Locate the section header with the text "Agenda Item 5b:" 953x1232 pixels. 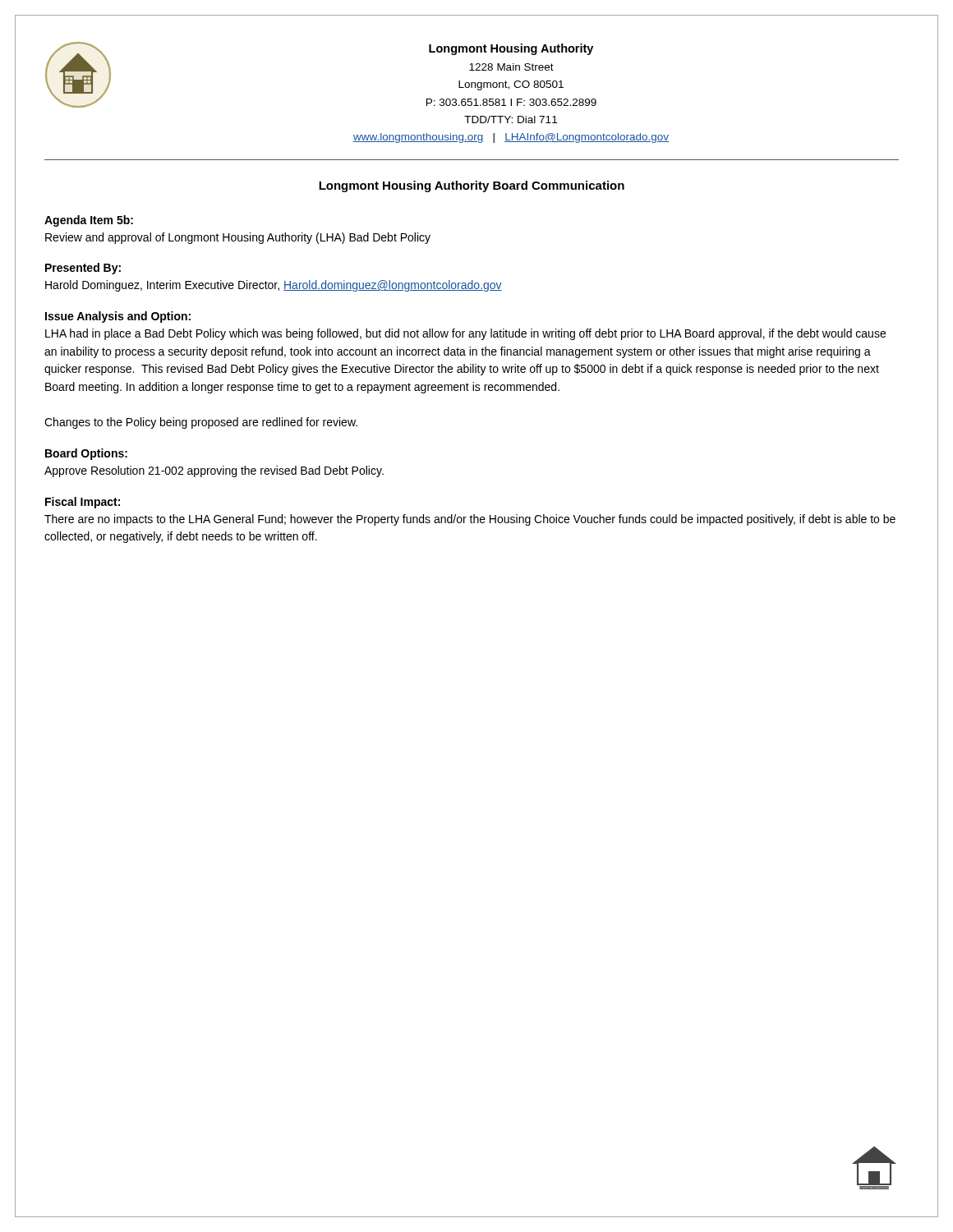click(x=89, y=220)
